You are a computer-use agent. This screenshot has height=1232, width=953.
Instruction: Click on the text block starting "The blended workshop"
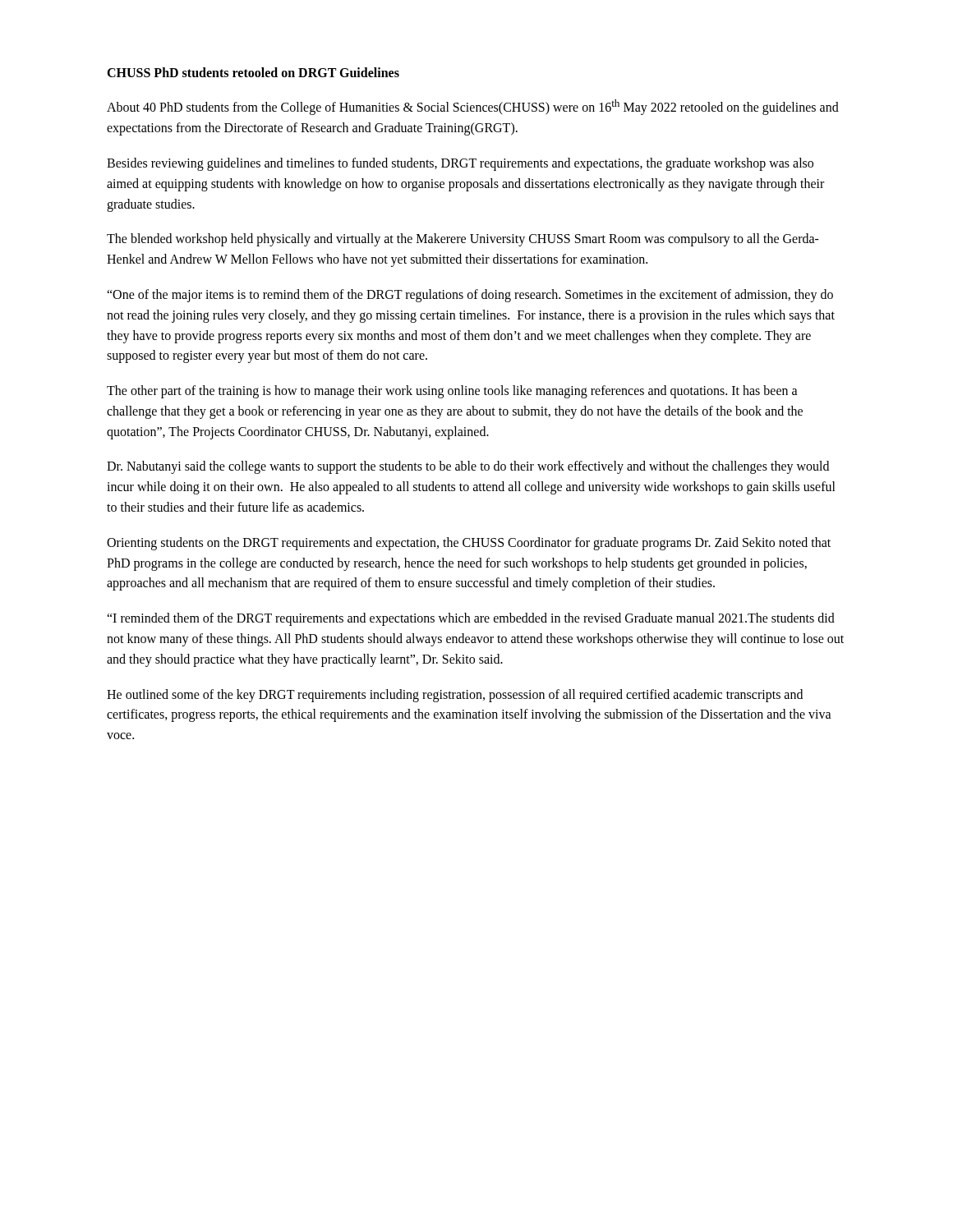[x=463, y=249]
